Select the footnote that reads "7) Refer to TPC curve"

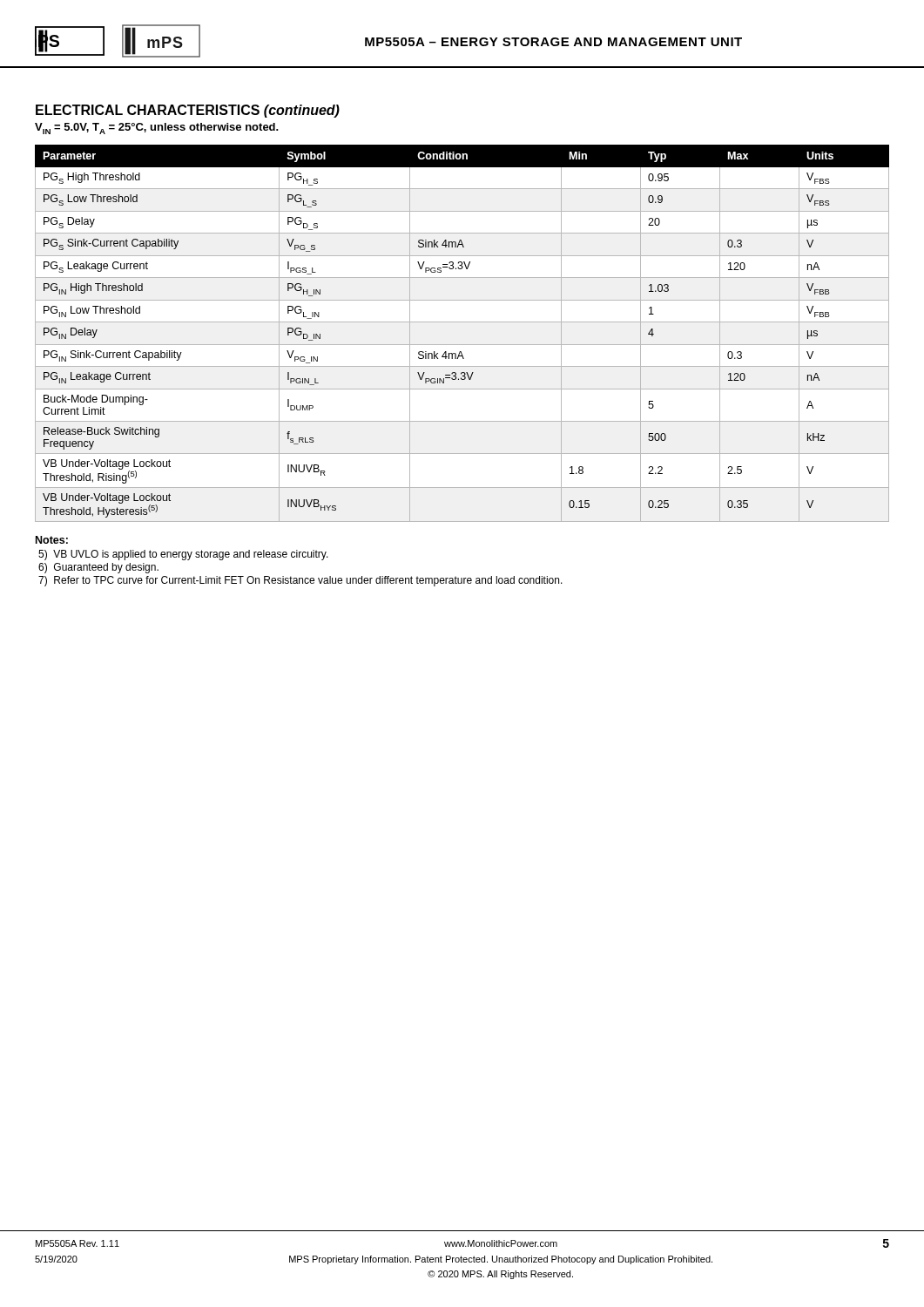301,580
